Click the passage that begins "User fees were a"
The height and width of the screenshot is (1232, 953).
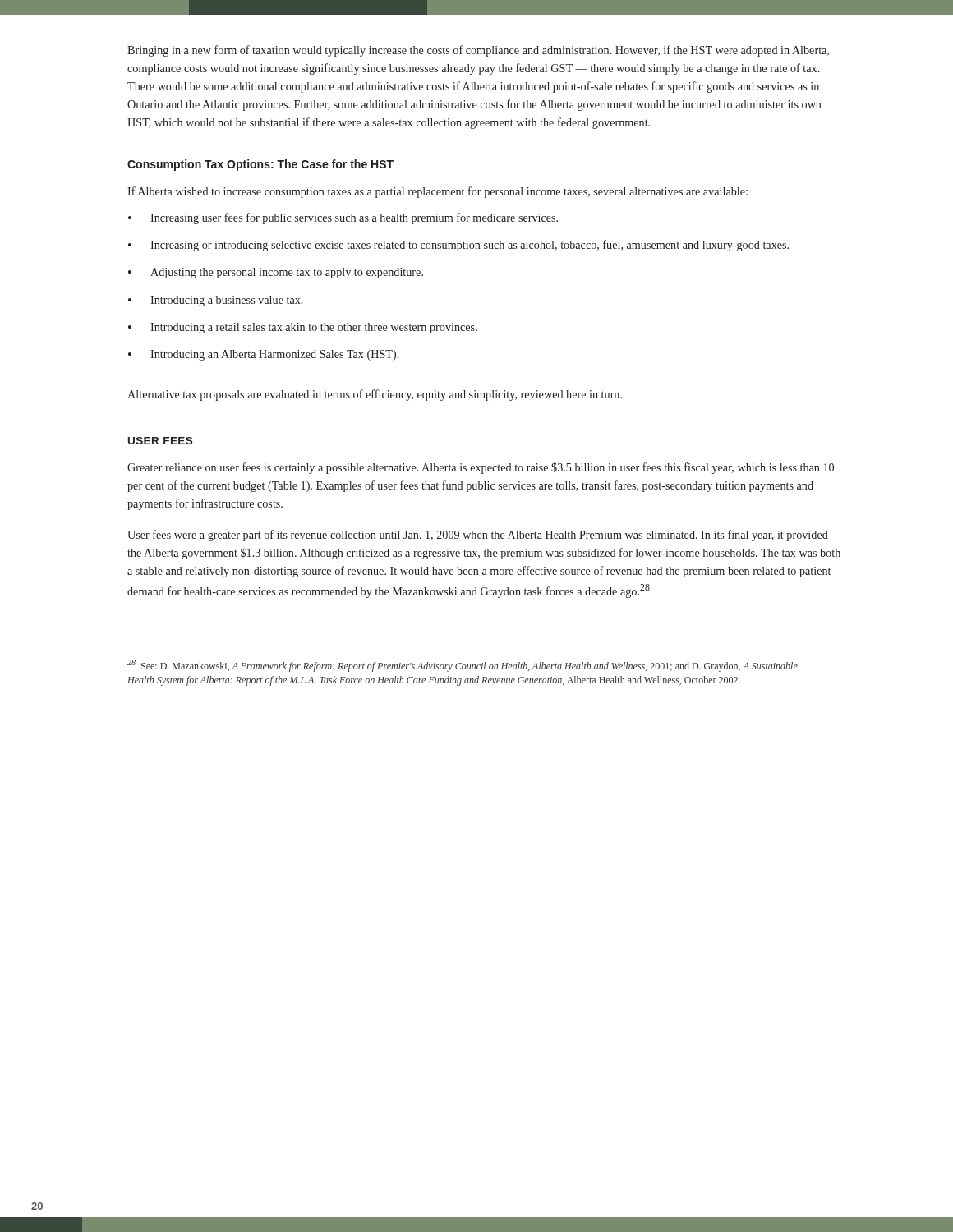coord(484,563)
